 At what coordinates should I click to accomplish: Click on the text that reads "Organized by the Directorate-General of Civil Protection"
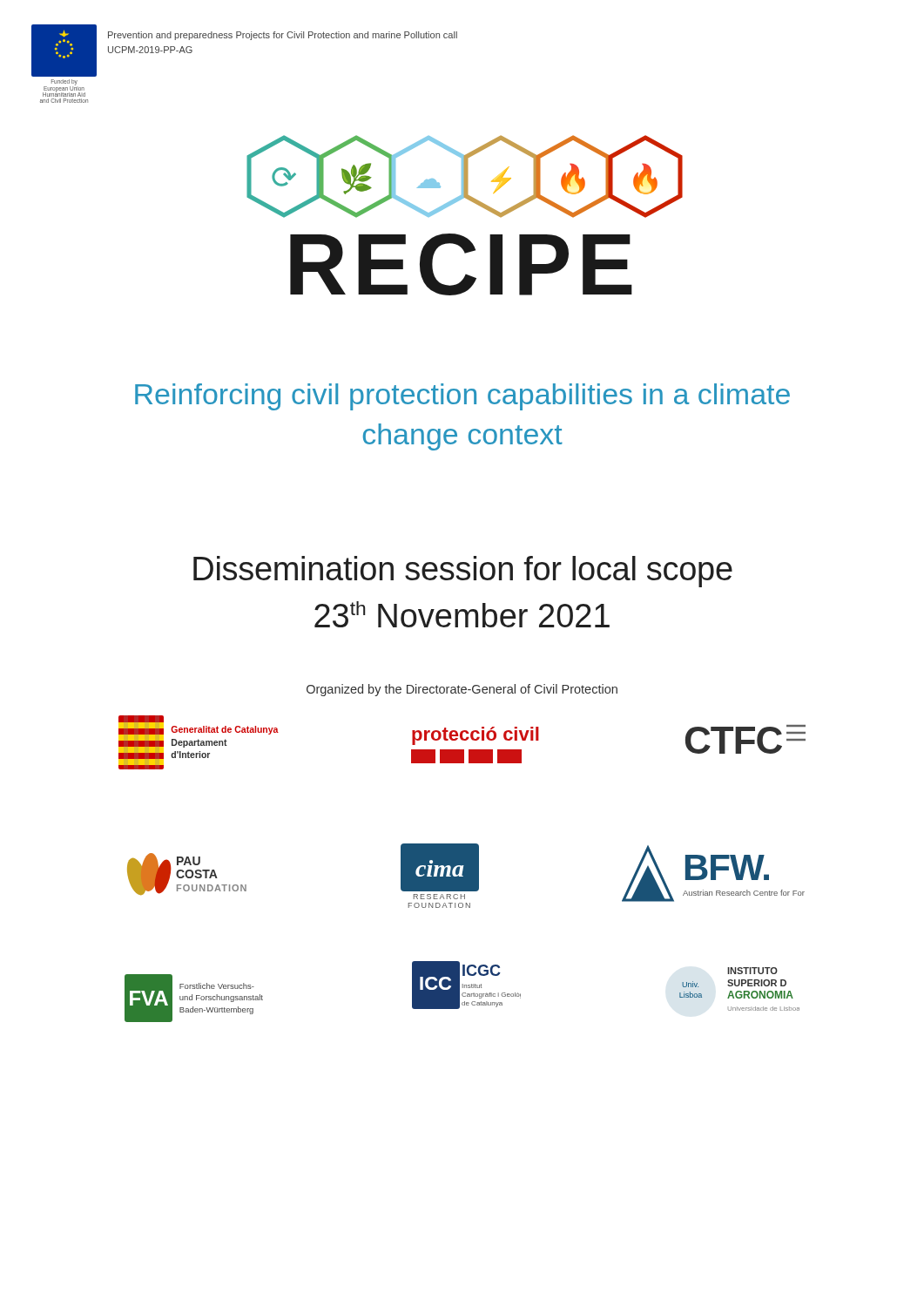(462, 689)
